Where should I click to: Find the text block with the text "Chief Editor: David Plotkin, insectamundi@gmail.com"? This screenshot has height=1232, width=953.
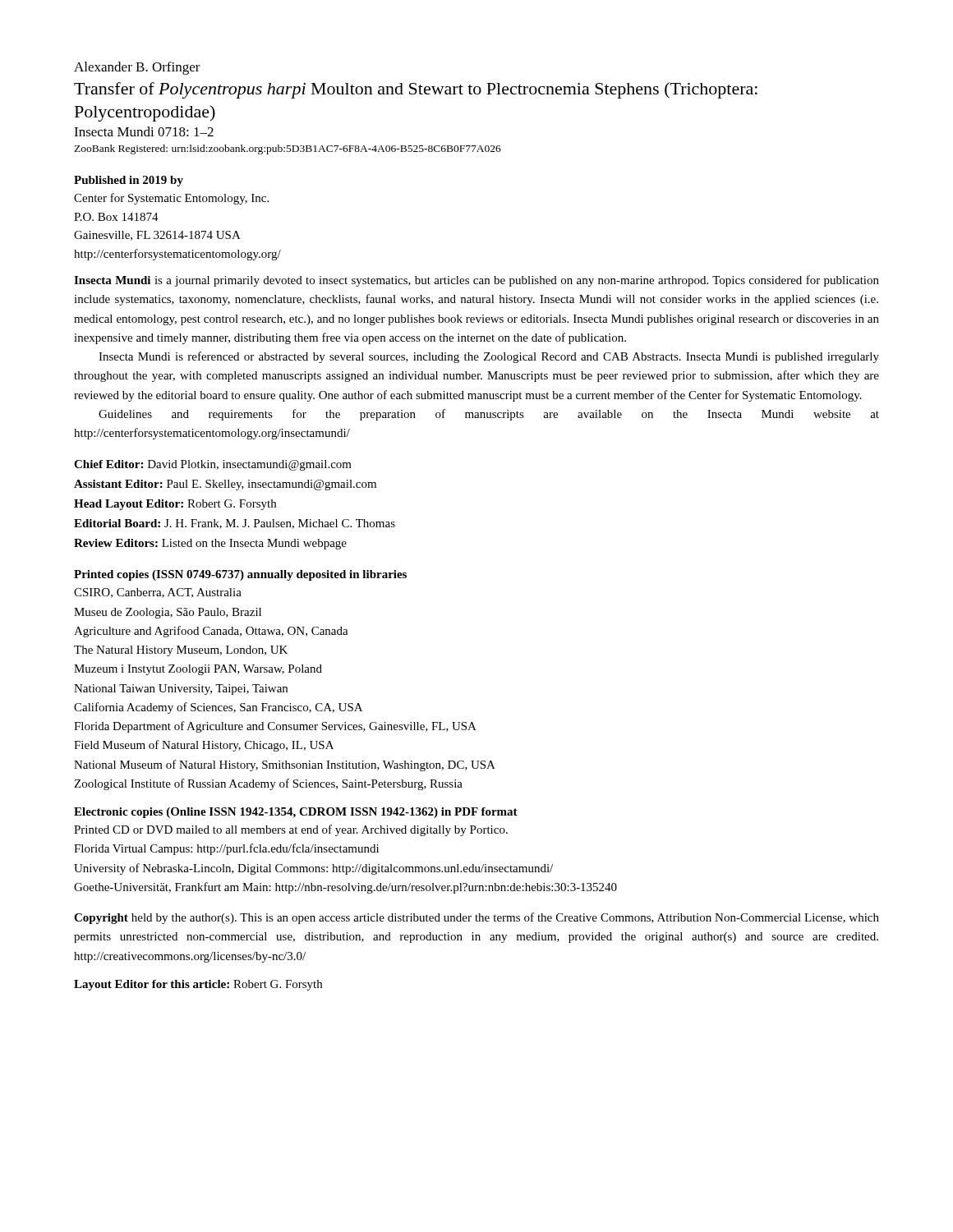(235, 504)
